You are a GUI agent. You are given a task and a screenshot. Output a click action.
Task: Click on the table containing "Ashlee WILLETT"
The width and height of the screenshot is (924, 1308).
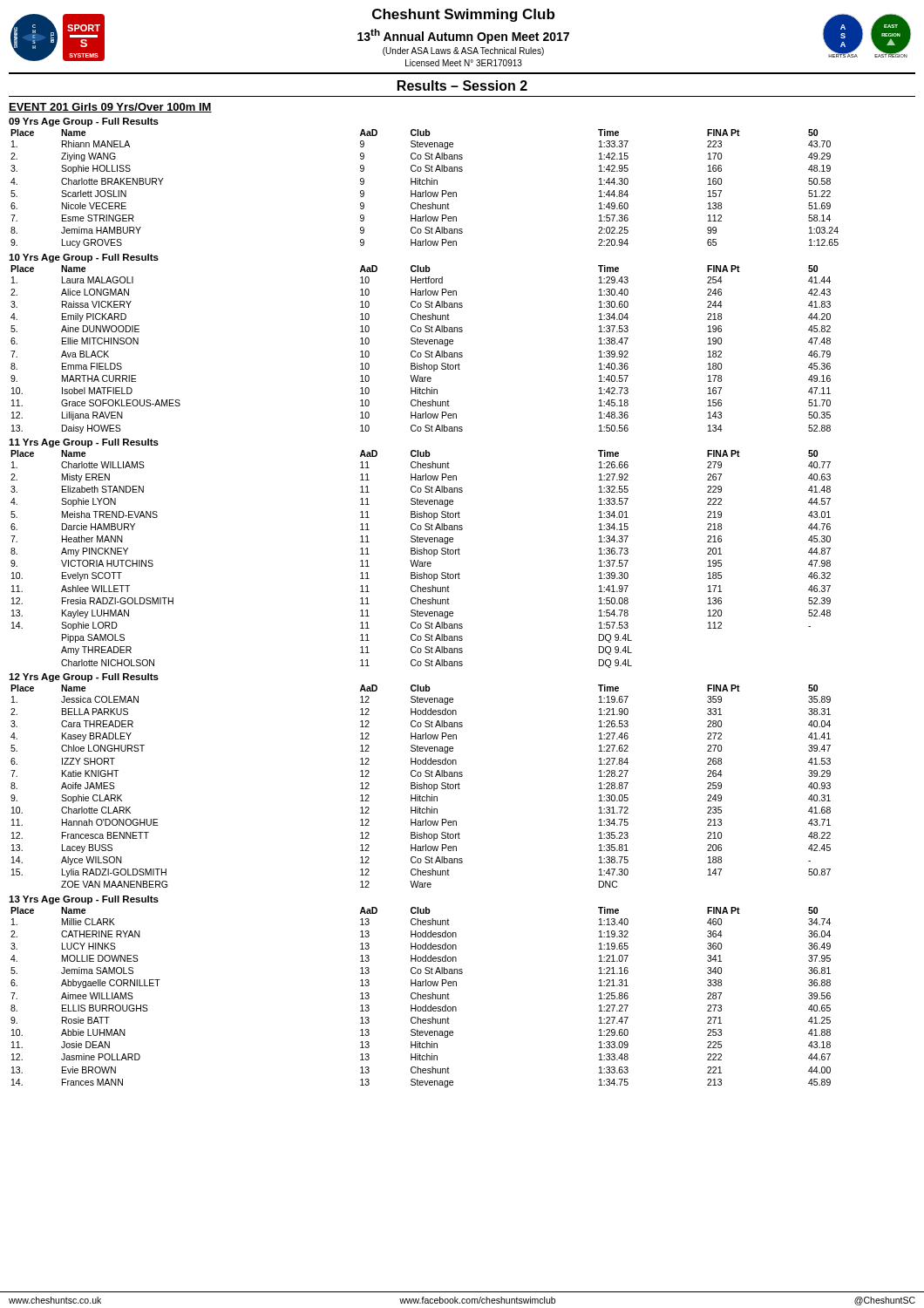(x=462, y=558)
